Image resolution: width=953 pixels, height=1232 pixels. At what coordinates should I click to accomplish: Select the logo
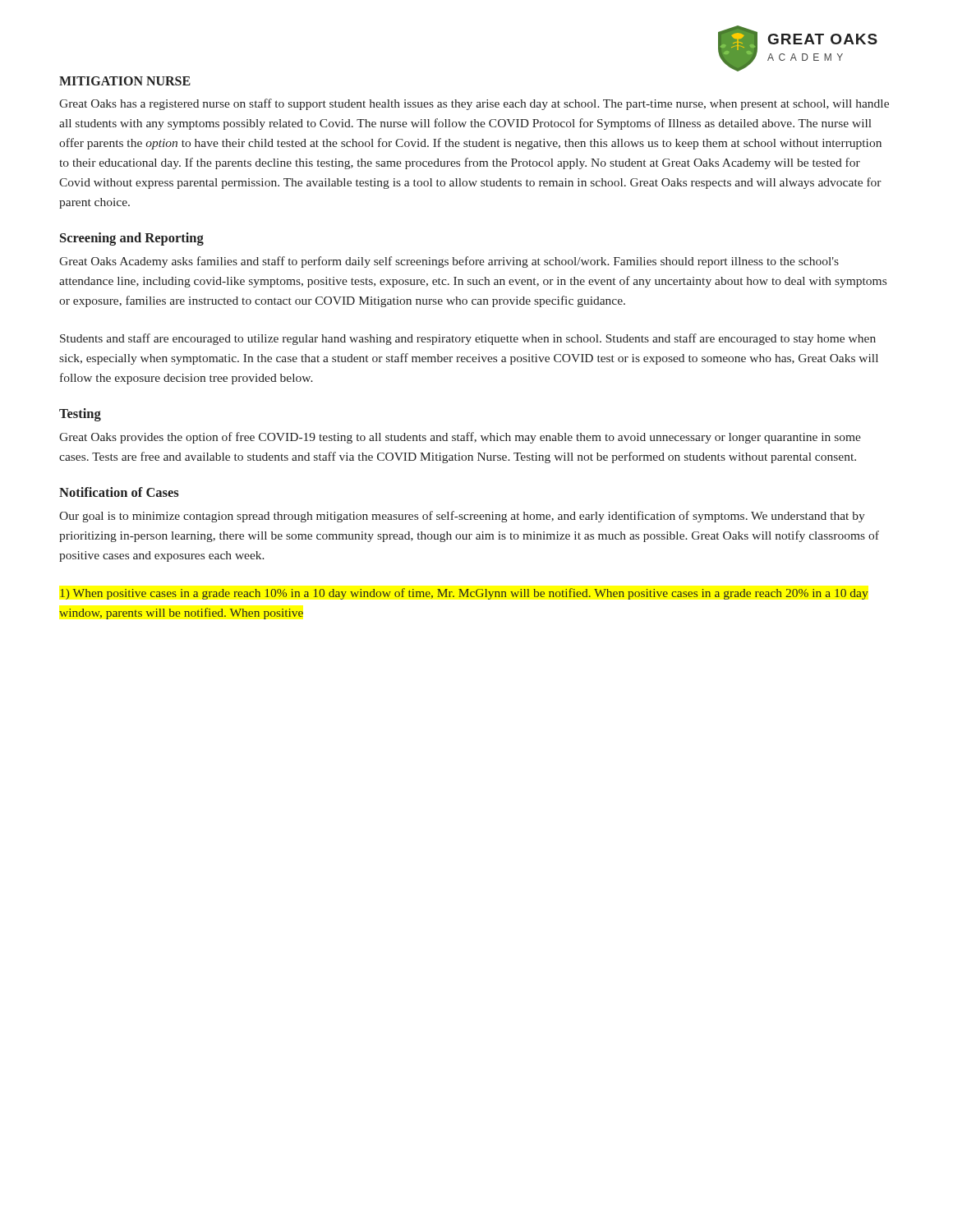pyautogui.click(x=803, y=48)
